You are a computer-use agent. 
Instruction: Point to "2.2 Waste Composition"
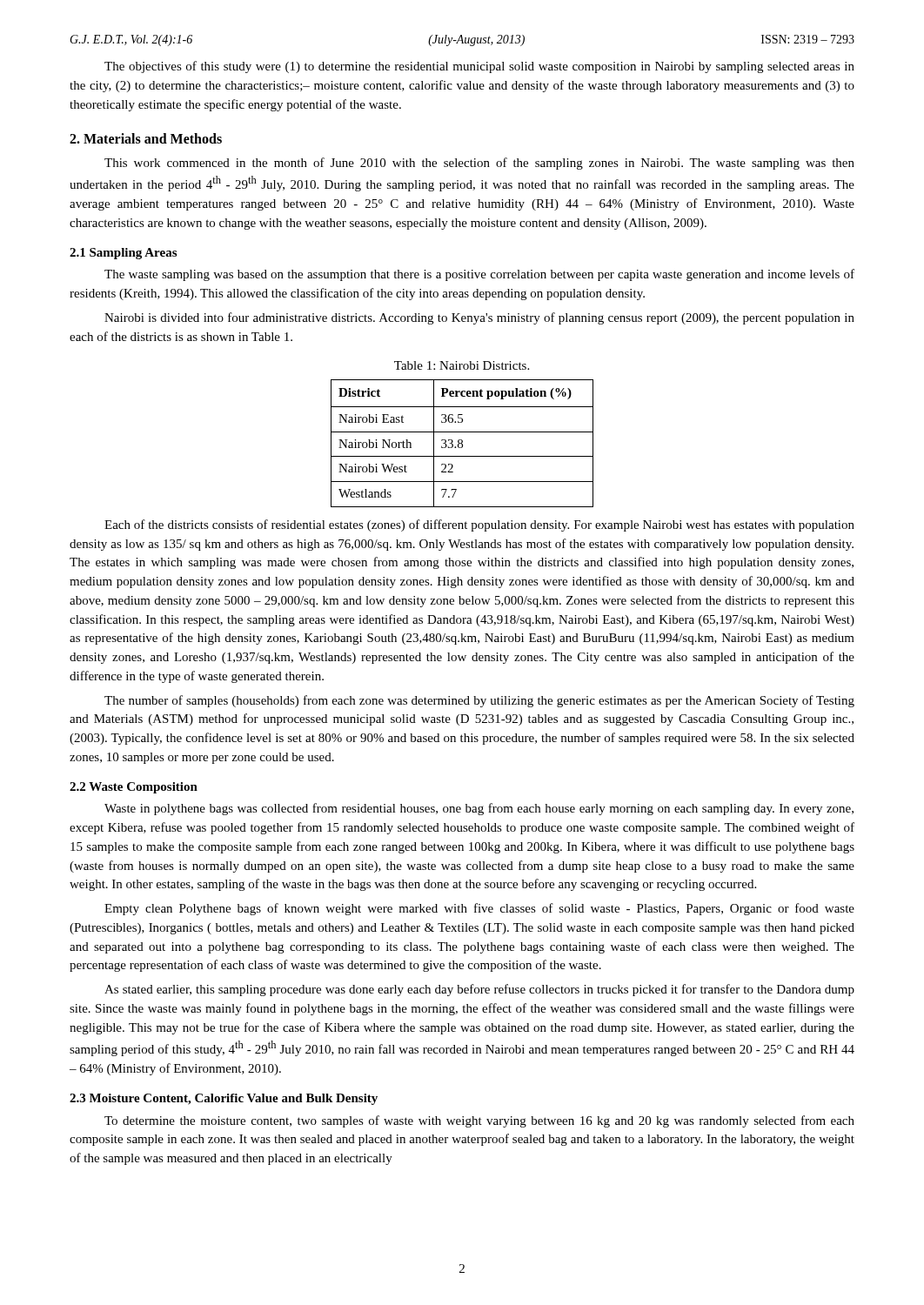coord(133,786)
